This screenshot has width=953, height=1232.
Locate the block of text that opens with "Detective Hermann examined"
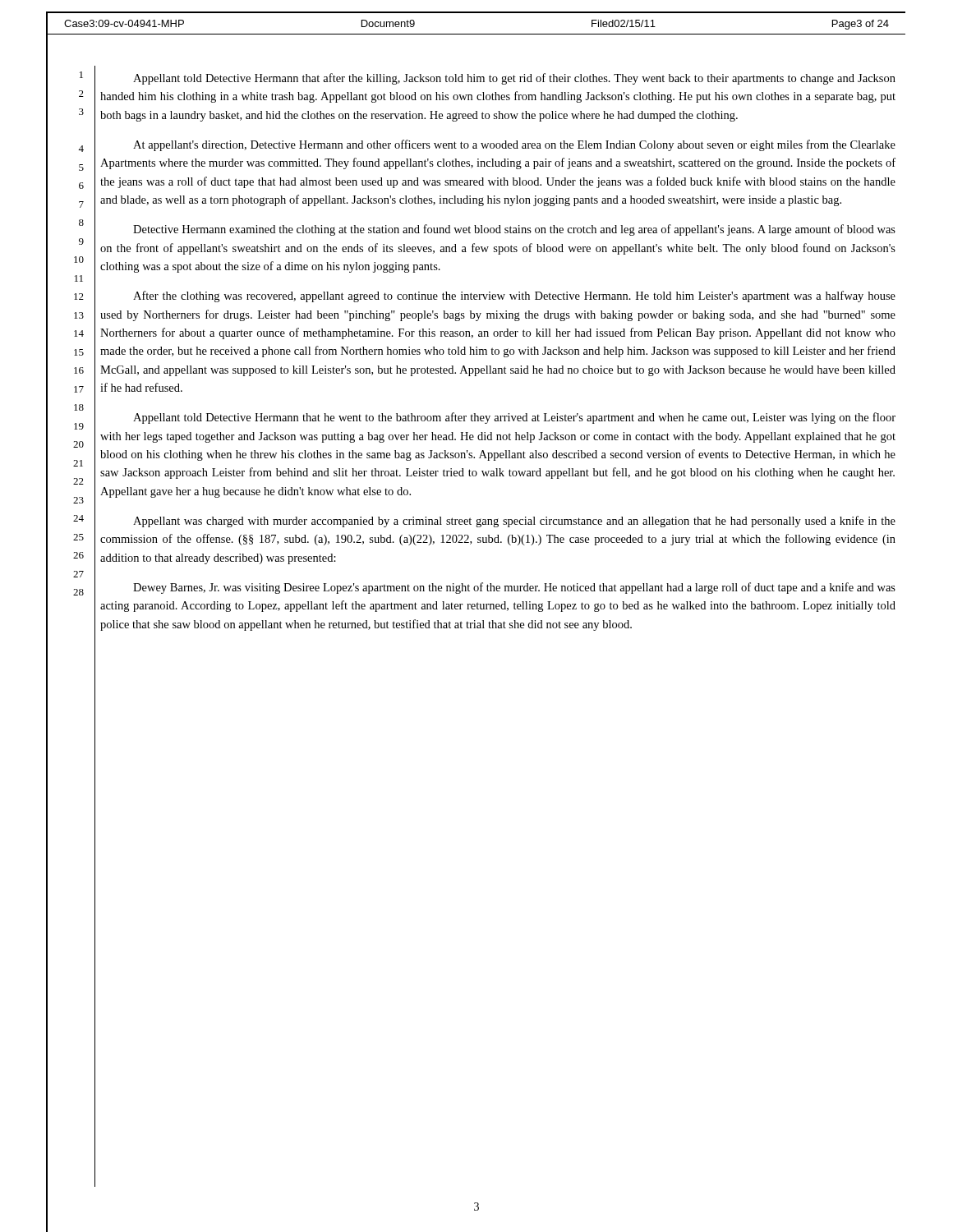coord(498,248)
